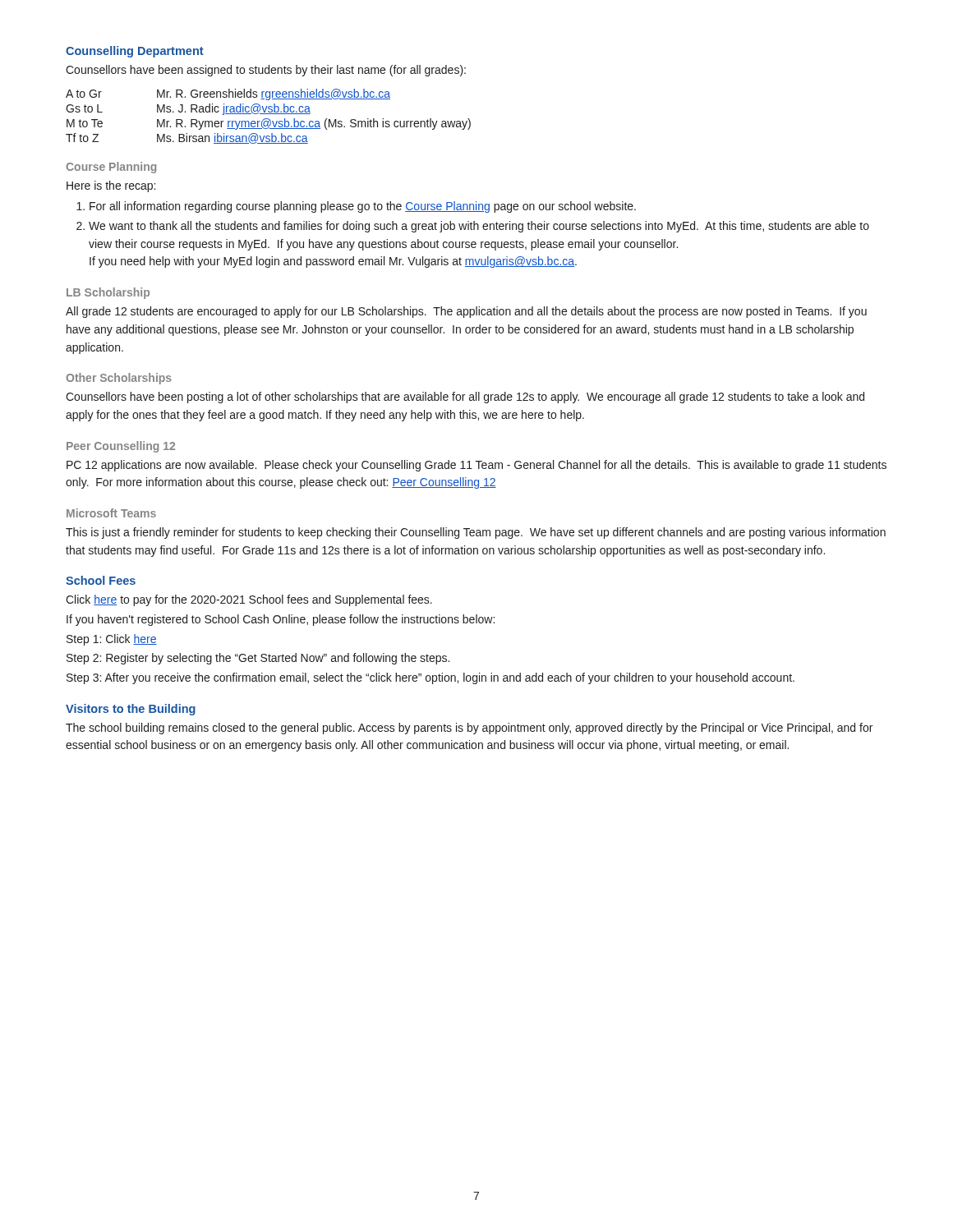Select the region starting "Step 1: Click here"
953x1232 pixels.
click(111, 639)
